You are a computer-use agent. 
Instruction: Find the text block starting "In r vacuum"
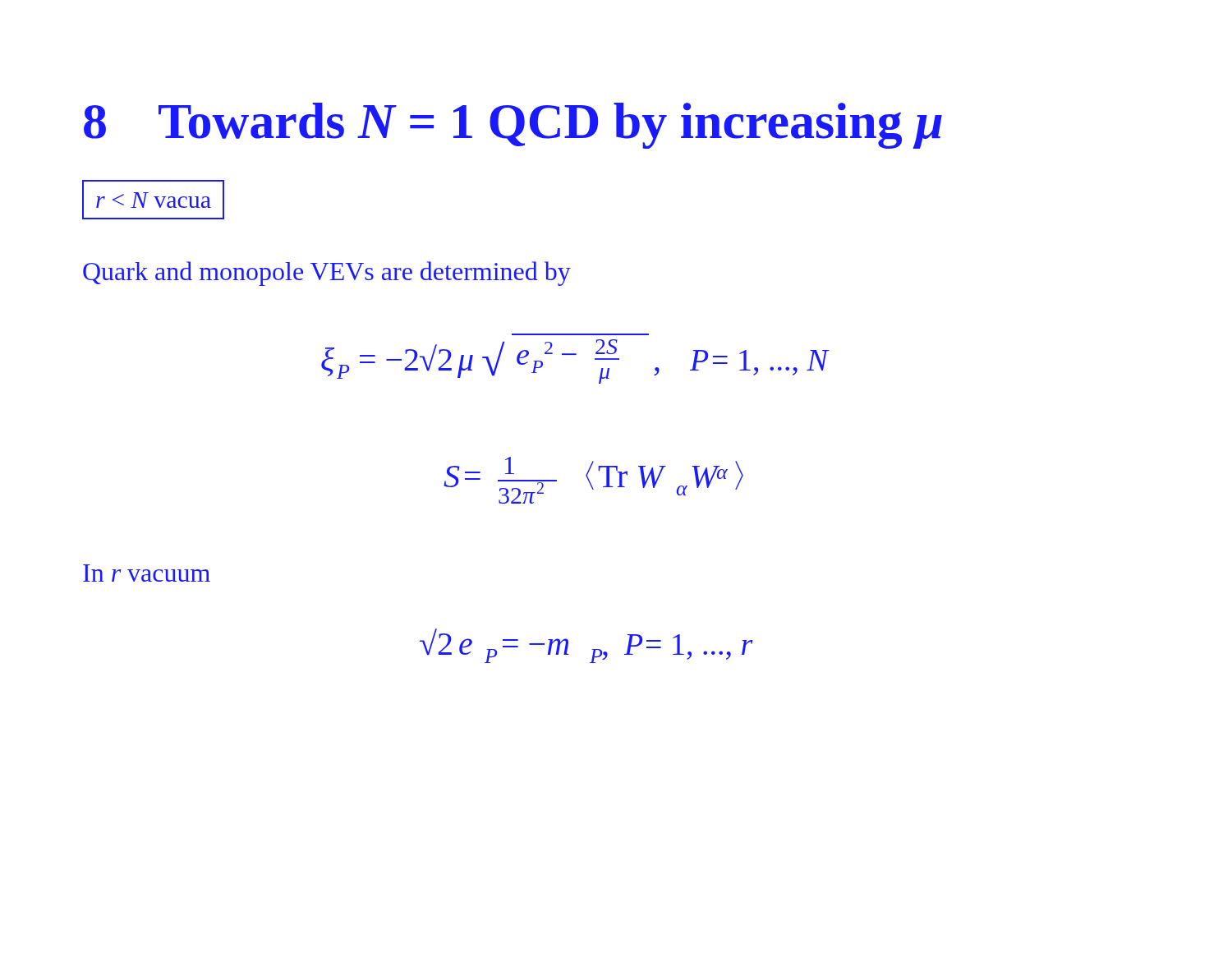146,573
